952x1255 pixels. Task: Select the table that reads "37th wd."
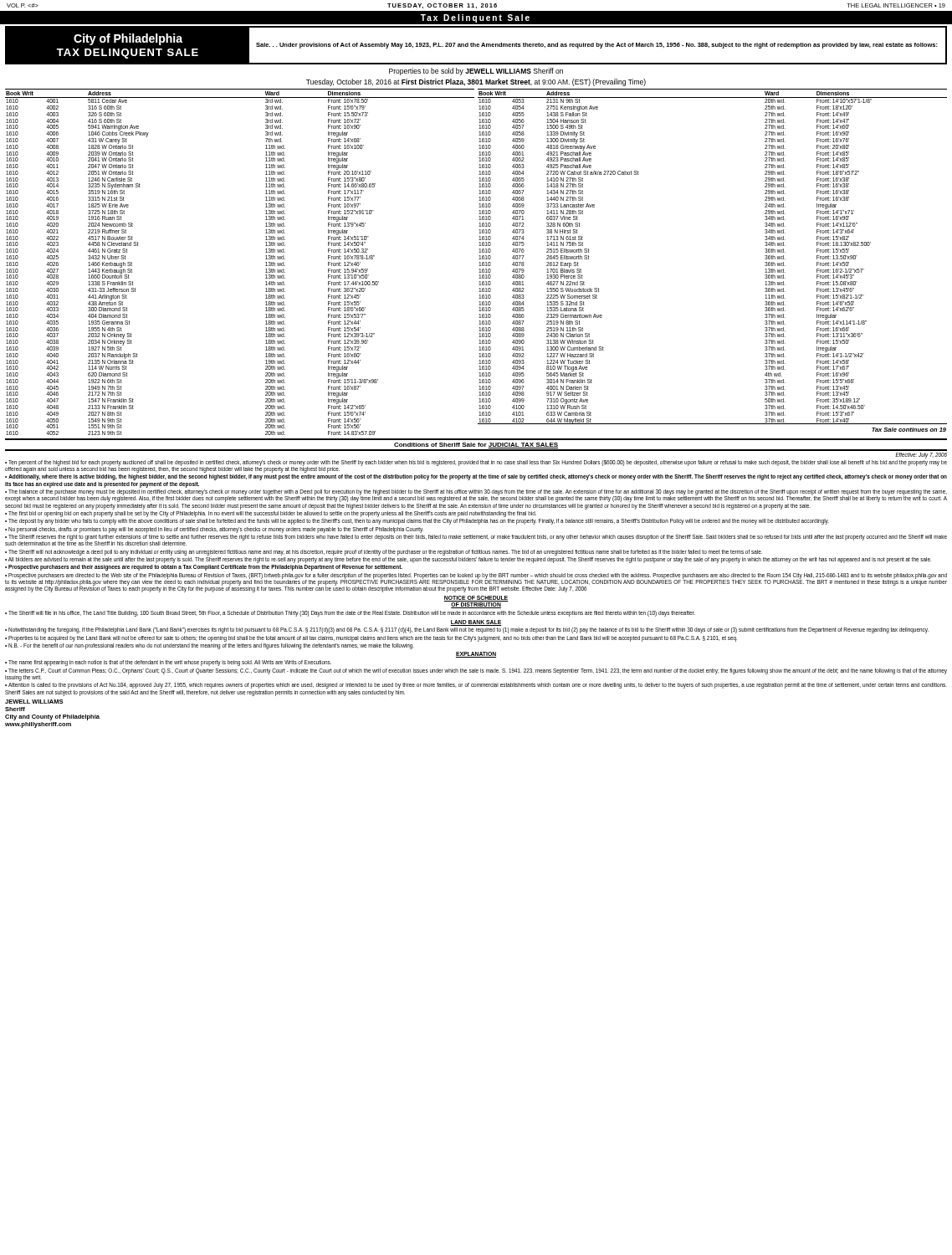click(x=712, y=262)
